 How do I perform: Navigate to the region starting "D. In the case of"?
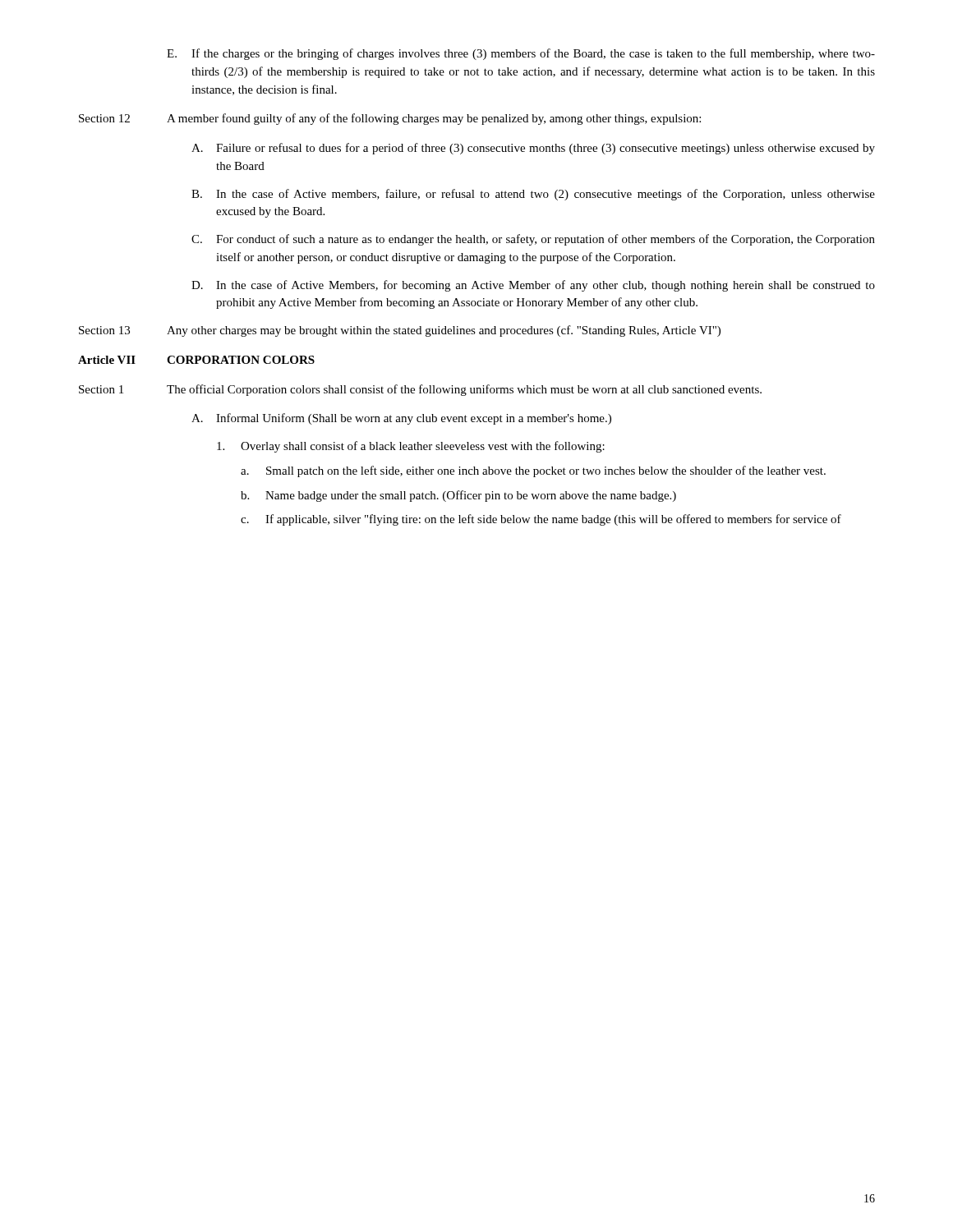click(533, 294)
